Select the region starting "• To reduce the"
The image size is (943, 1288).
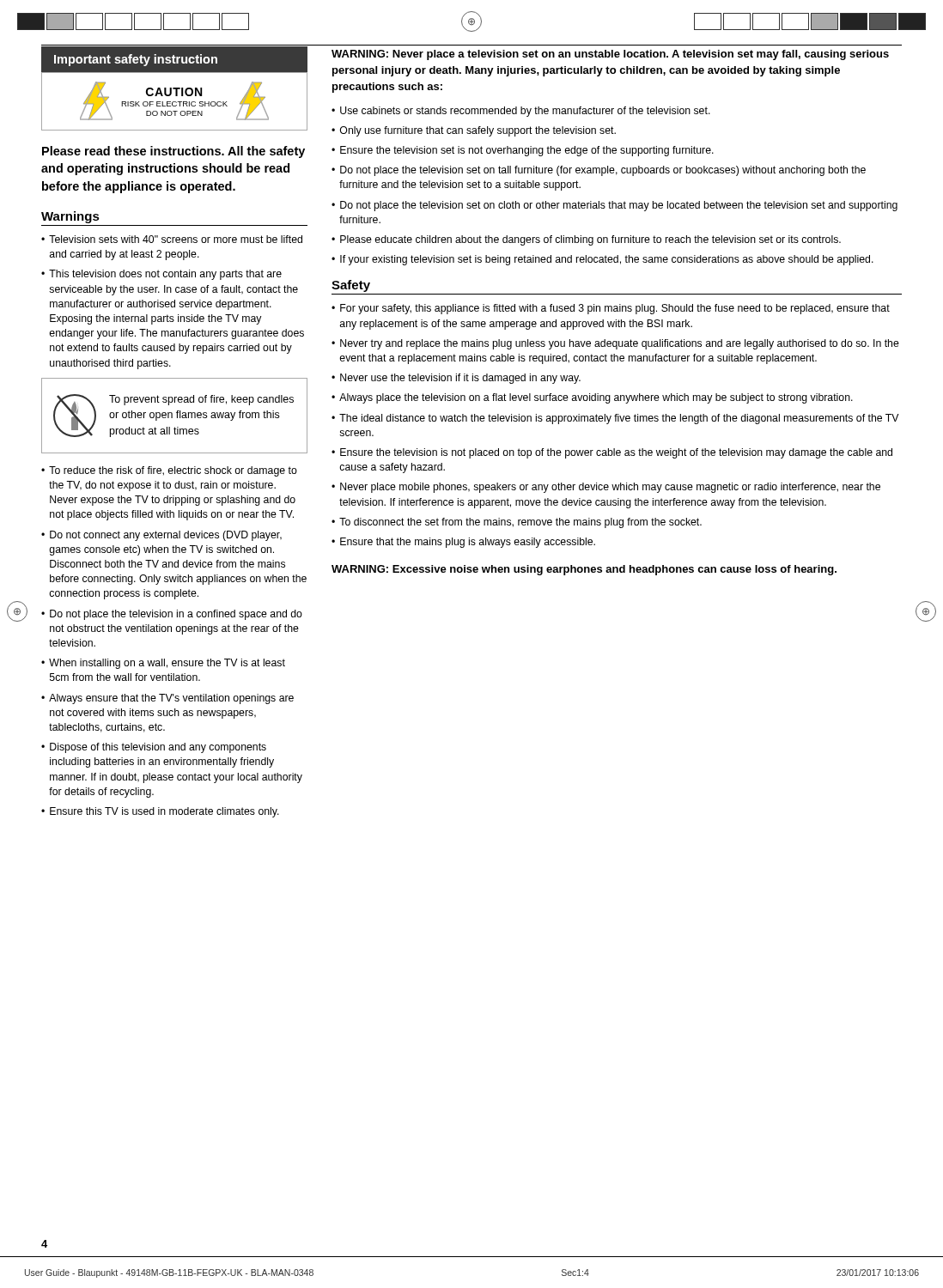coord(174,493)
